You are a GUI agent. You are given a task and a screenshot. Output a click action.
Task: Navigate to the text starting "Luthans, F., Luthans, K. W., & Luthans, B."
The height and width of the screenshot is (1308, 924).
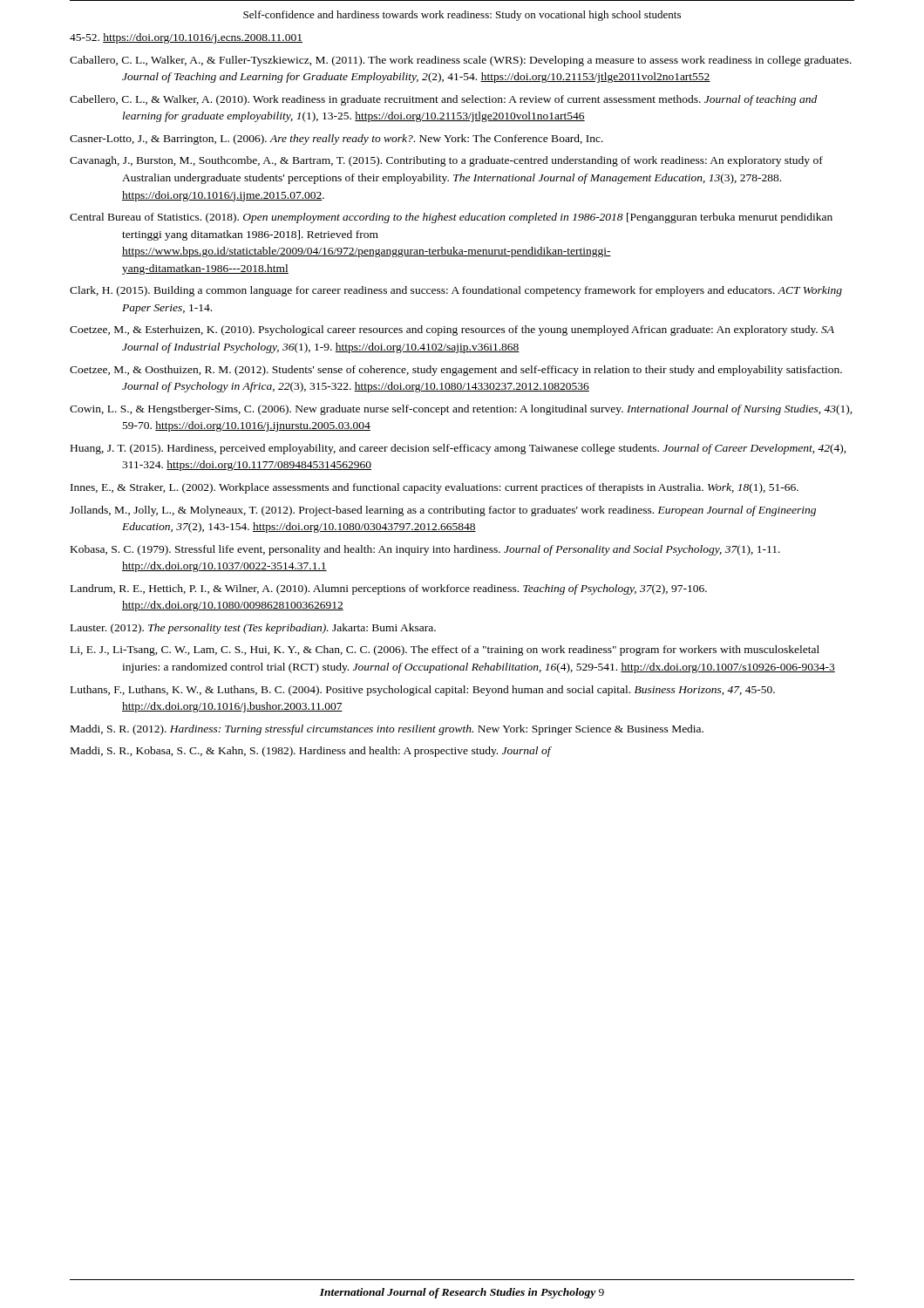[423, 697]
